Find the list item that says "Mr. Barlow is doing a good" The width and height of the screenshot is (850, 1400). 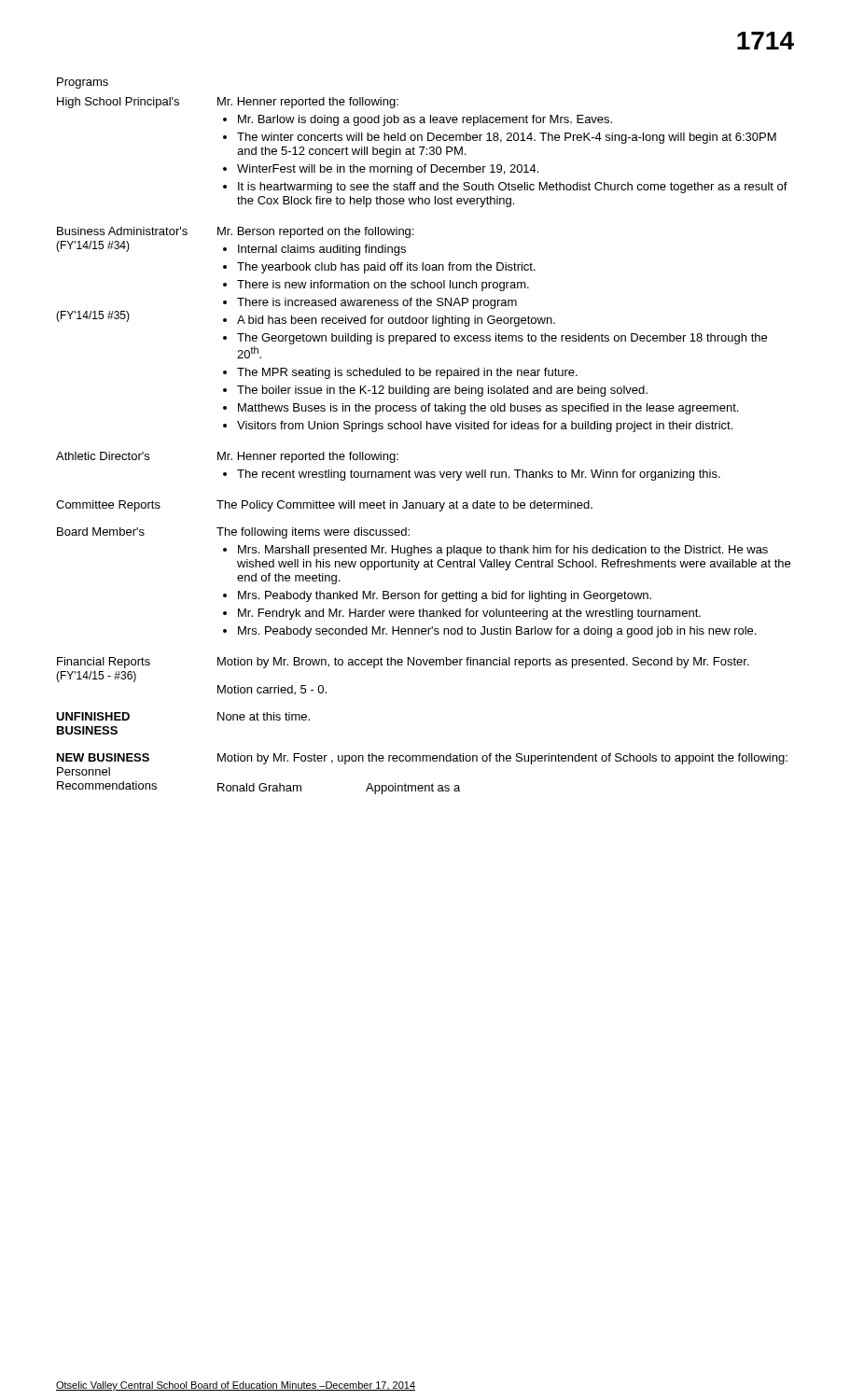pos(425,119)
